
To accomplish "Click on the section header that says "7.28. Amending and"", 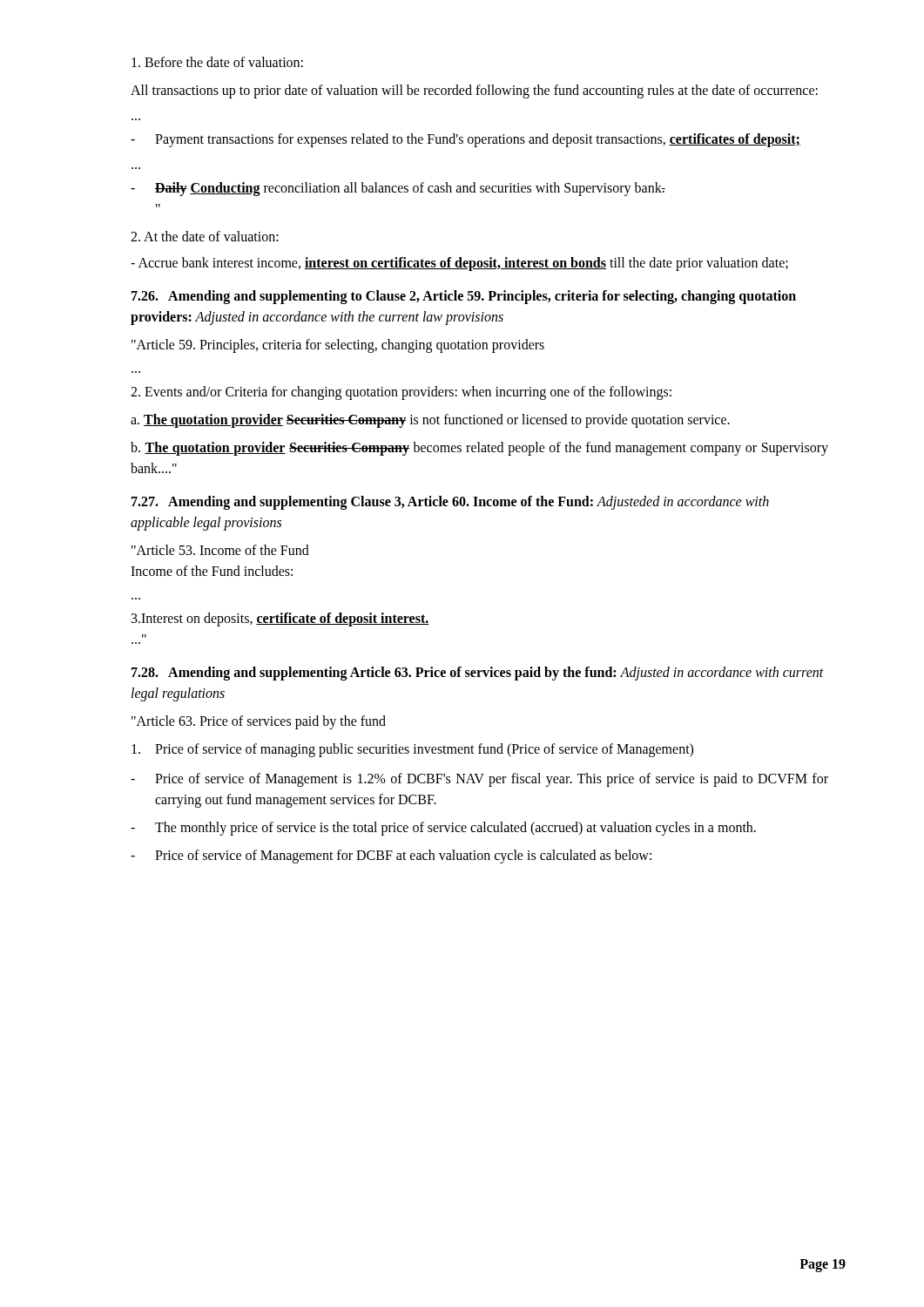I will tap(477, 683).
